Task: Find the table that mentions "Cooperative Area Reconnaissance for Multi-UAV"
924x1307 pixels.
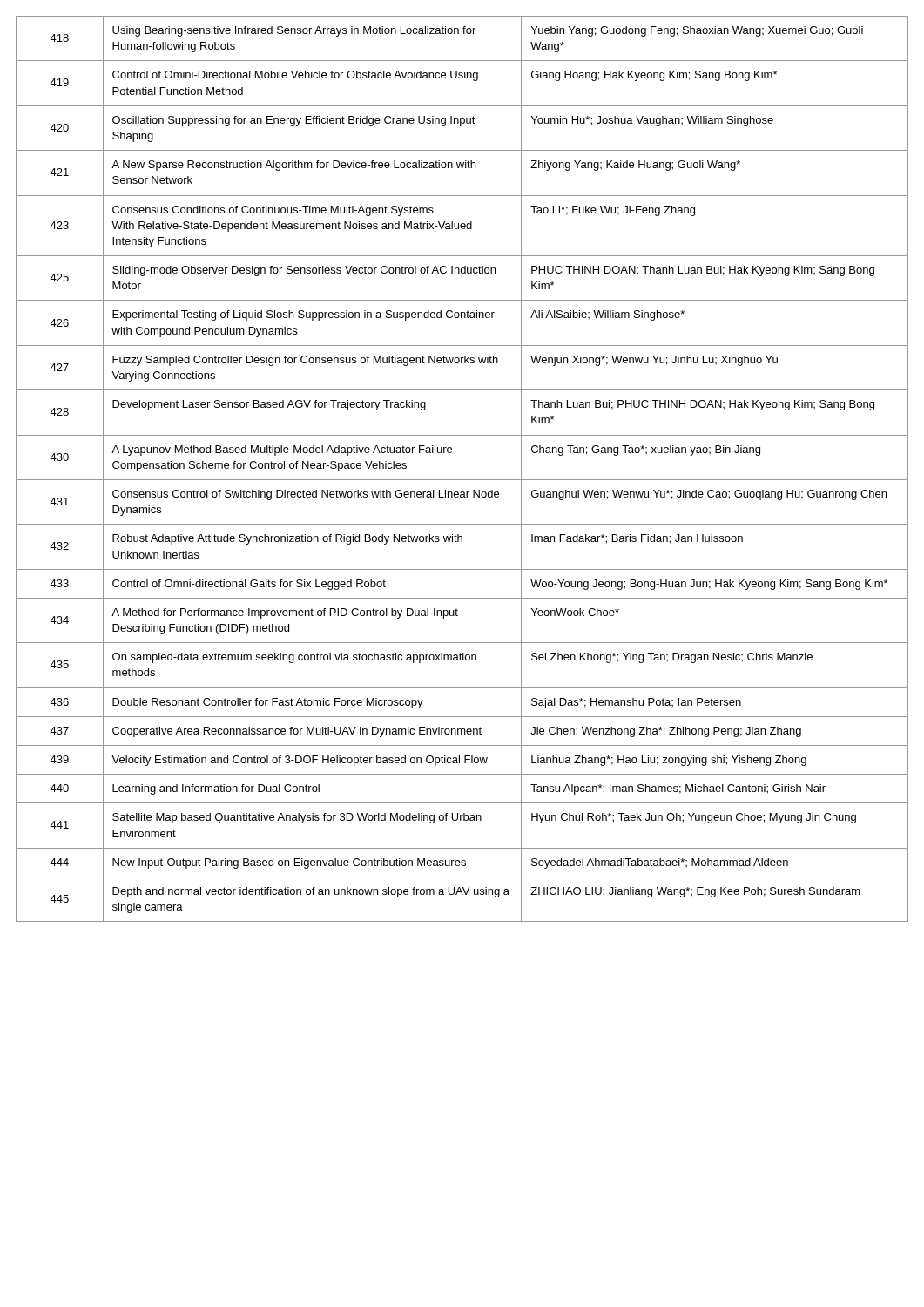Action: [x=462, y=469]
